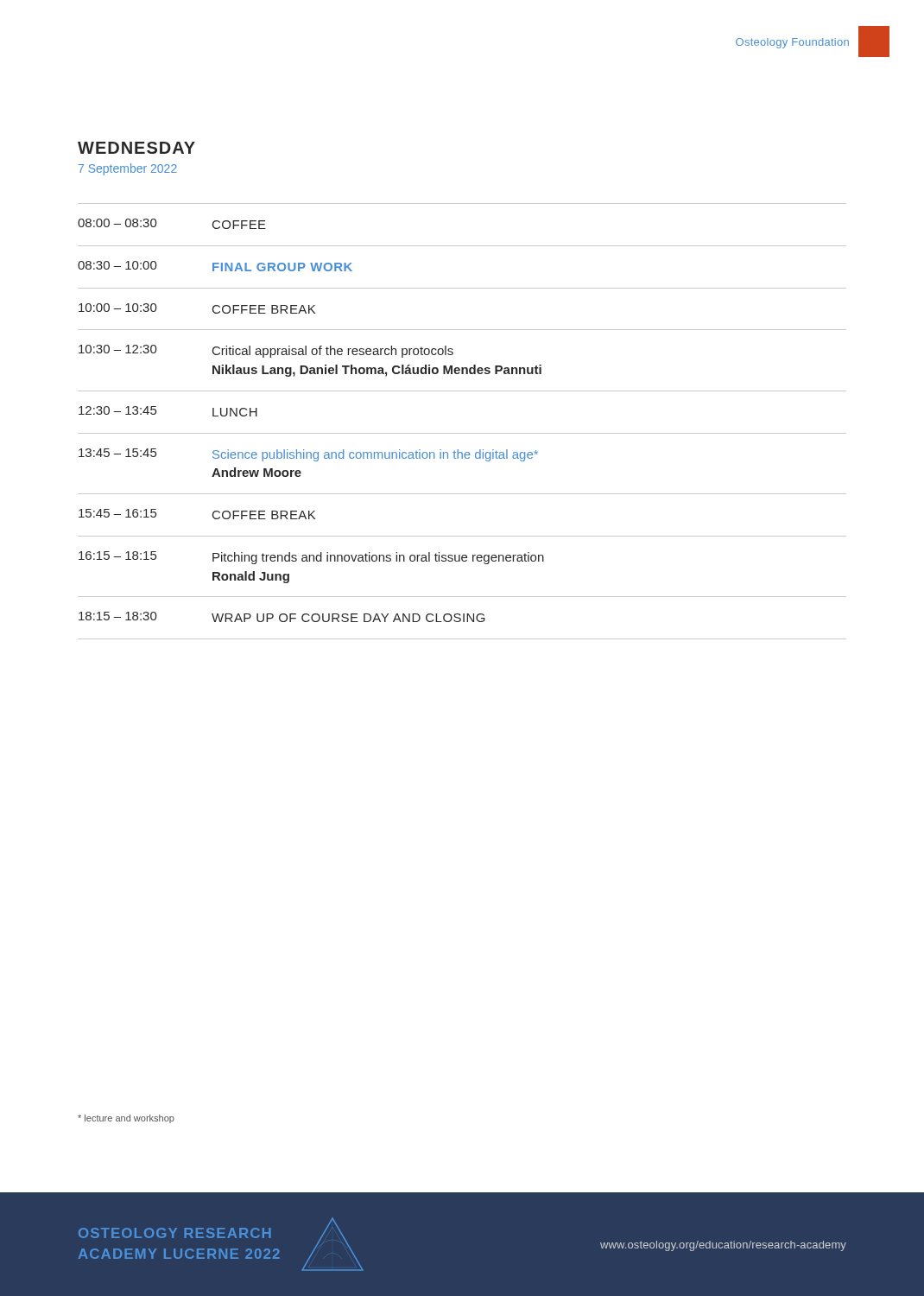Point to the element starting "13:45 – 15:45 Science publishing"
924x1296 pixels.
click(x=462, y=463)
